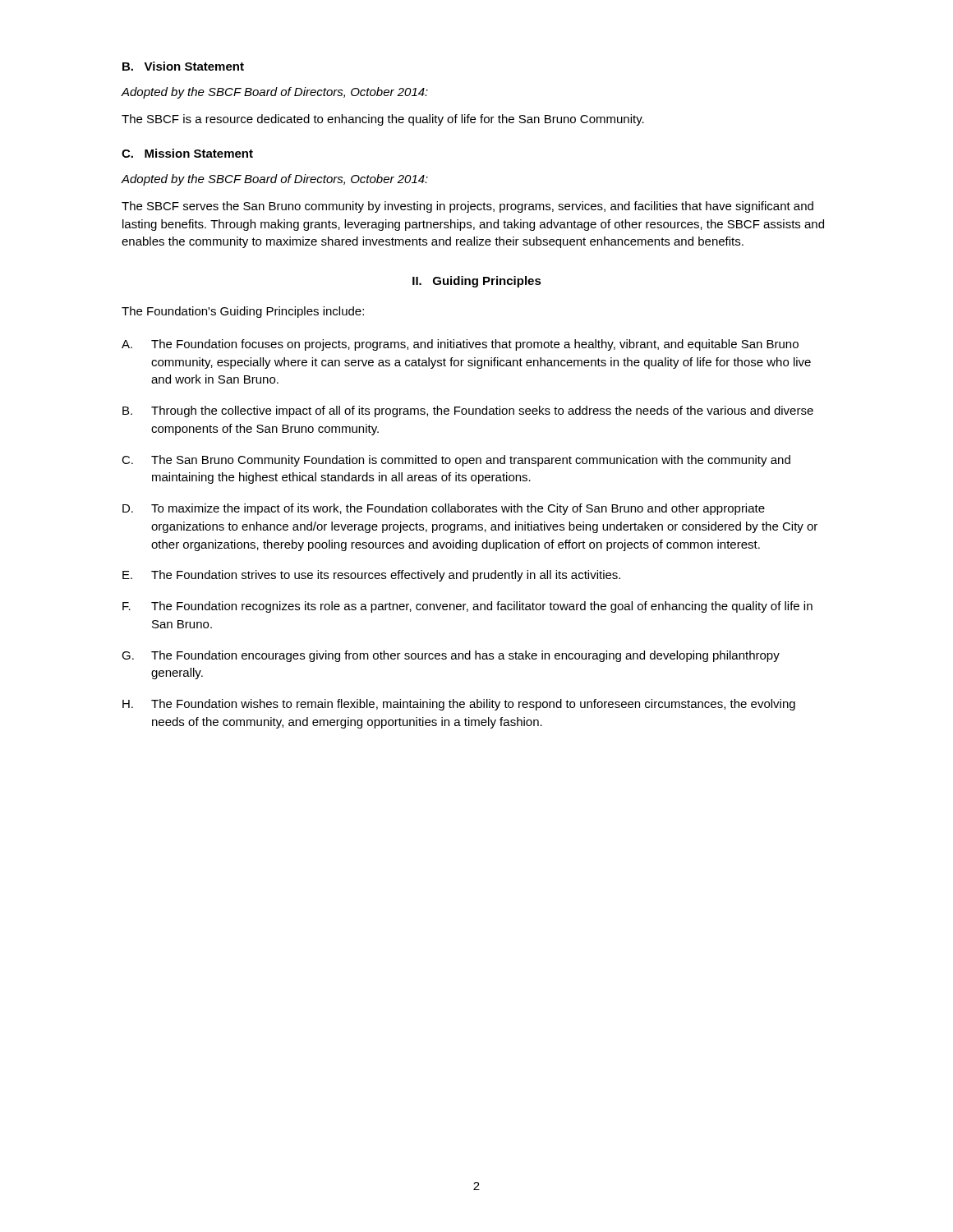Select the text block that says "The SBCF is a resource"

pyautogui.click(x=383, y=119)
